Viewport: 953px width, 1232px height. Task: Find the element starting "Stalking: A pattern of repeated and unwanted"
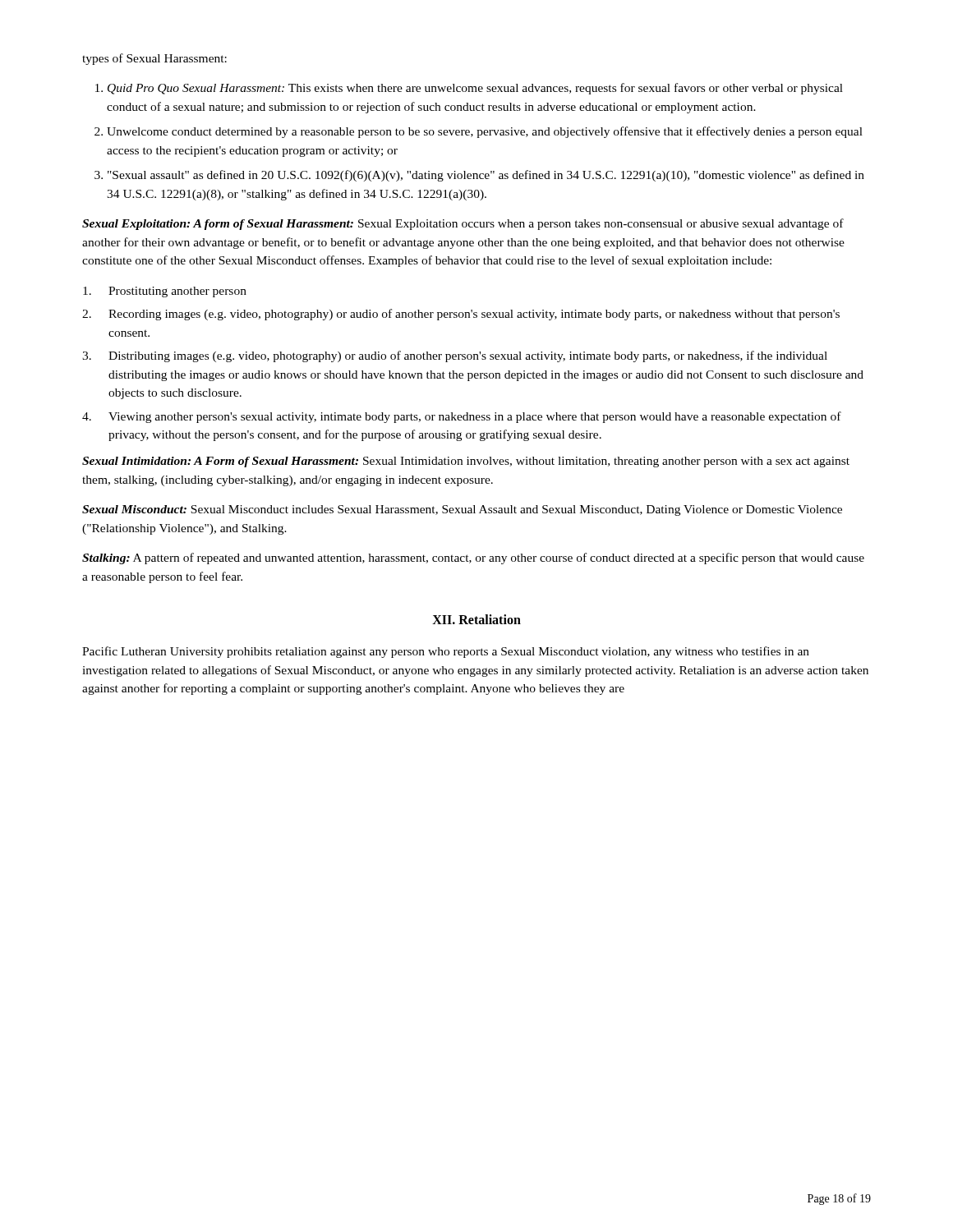(x=473, y=567)
